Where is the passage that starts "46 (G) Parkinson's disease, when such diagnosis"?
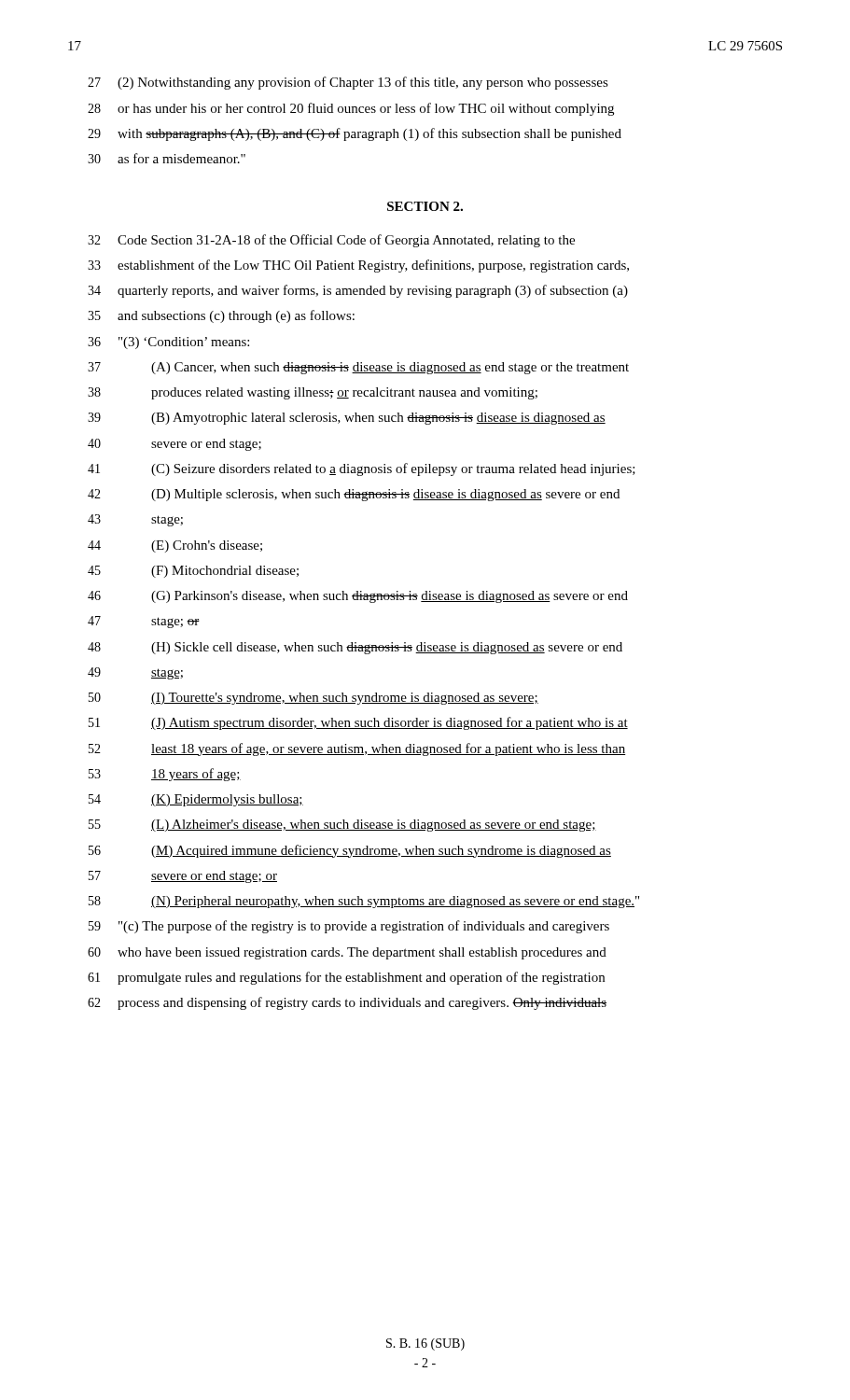 coord(425,596)
